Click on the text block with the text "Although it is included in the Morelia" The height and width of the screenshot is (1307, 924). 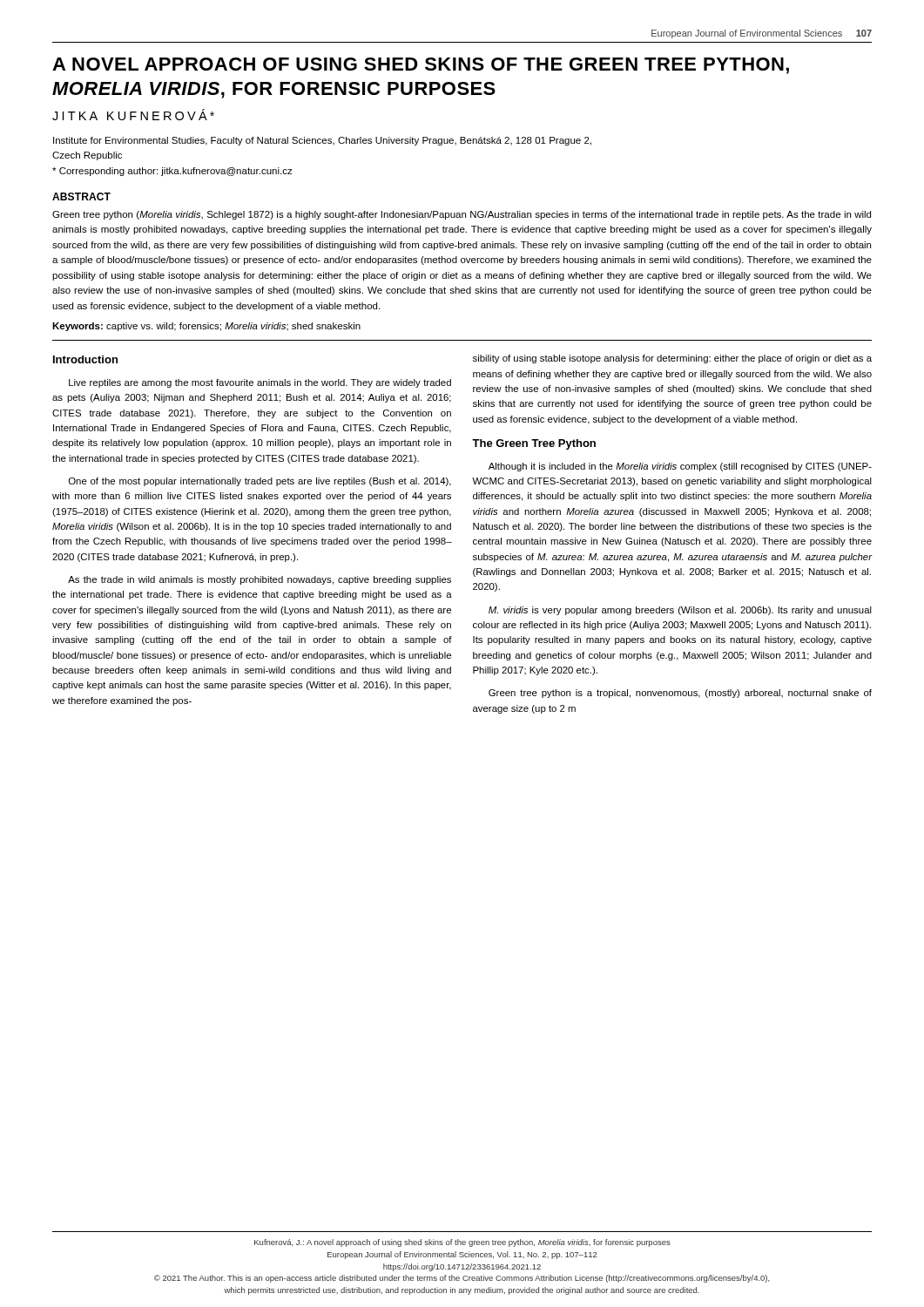(680, 467)
